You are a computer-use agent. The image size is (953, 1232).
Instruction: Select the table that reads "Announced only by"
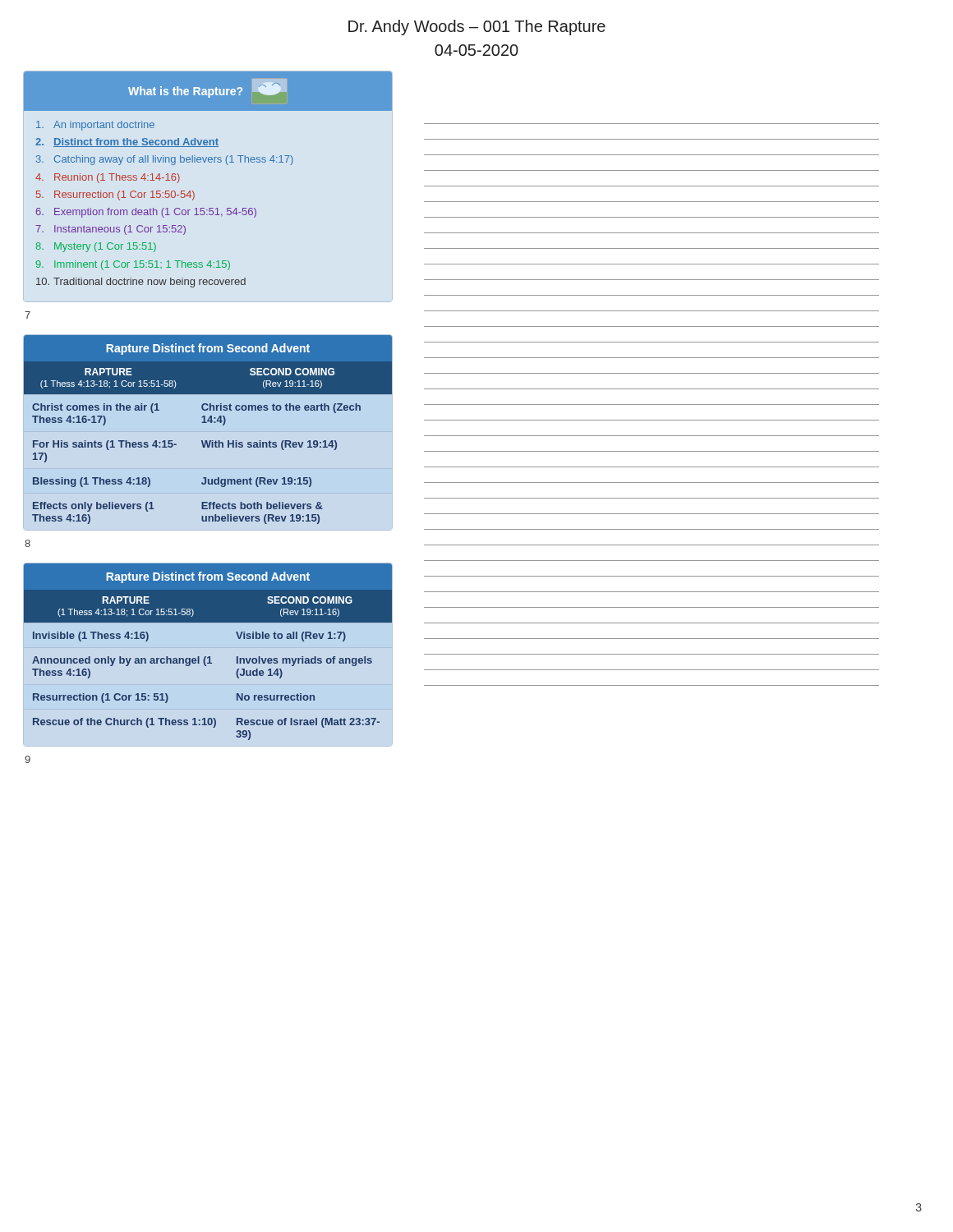click(x=208, y=668)
